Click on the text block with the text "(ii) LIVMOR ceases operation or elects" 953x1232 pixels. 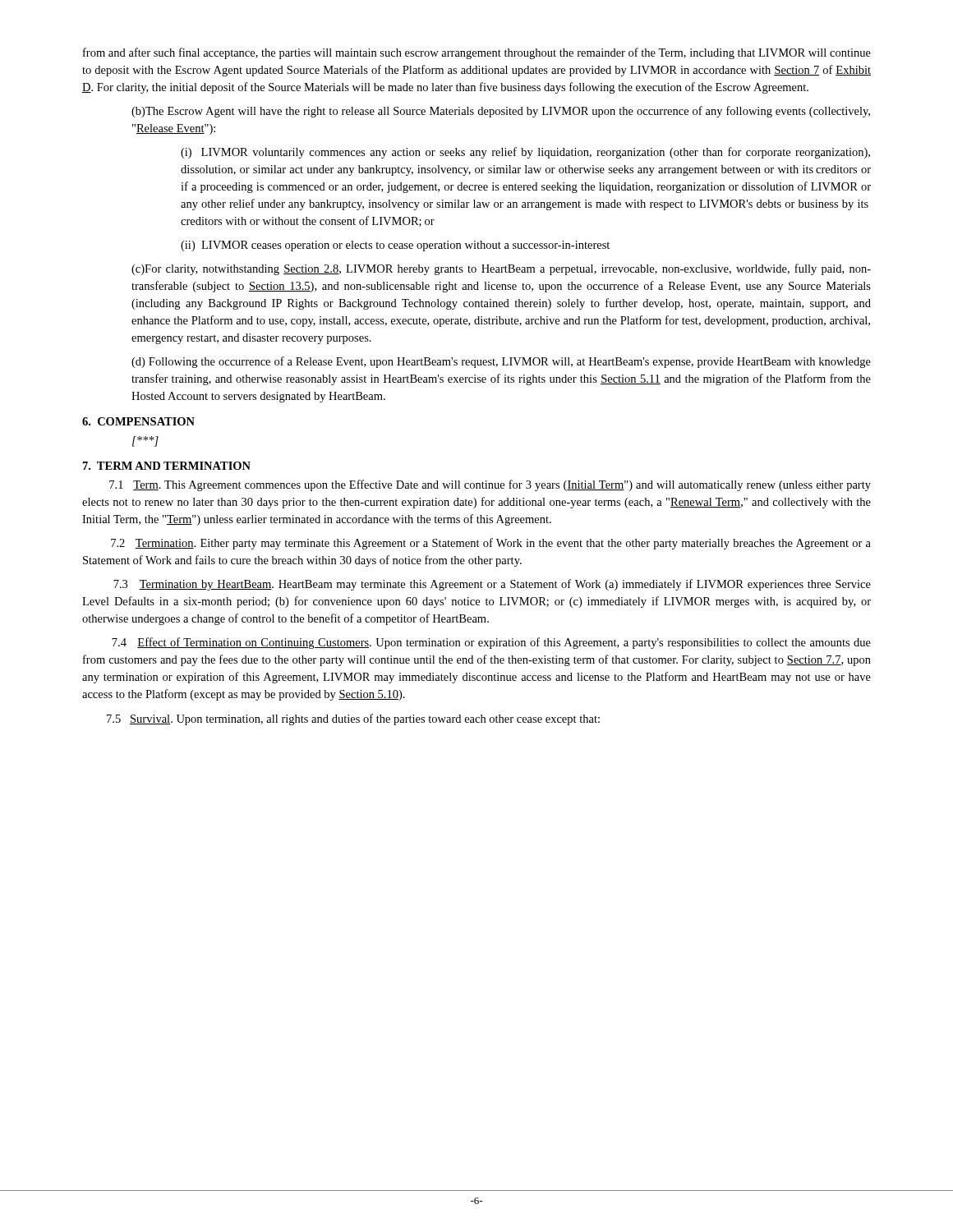[395, 245]
